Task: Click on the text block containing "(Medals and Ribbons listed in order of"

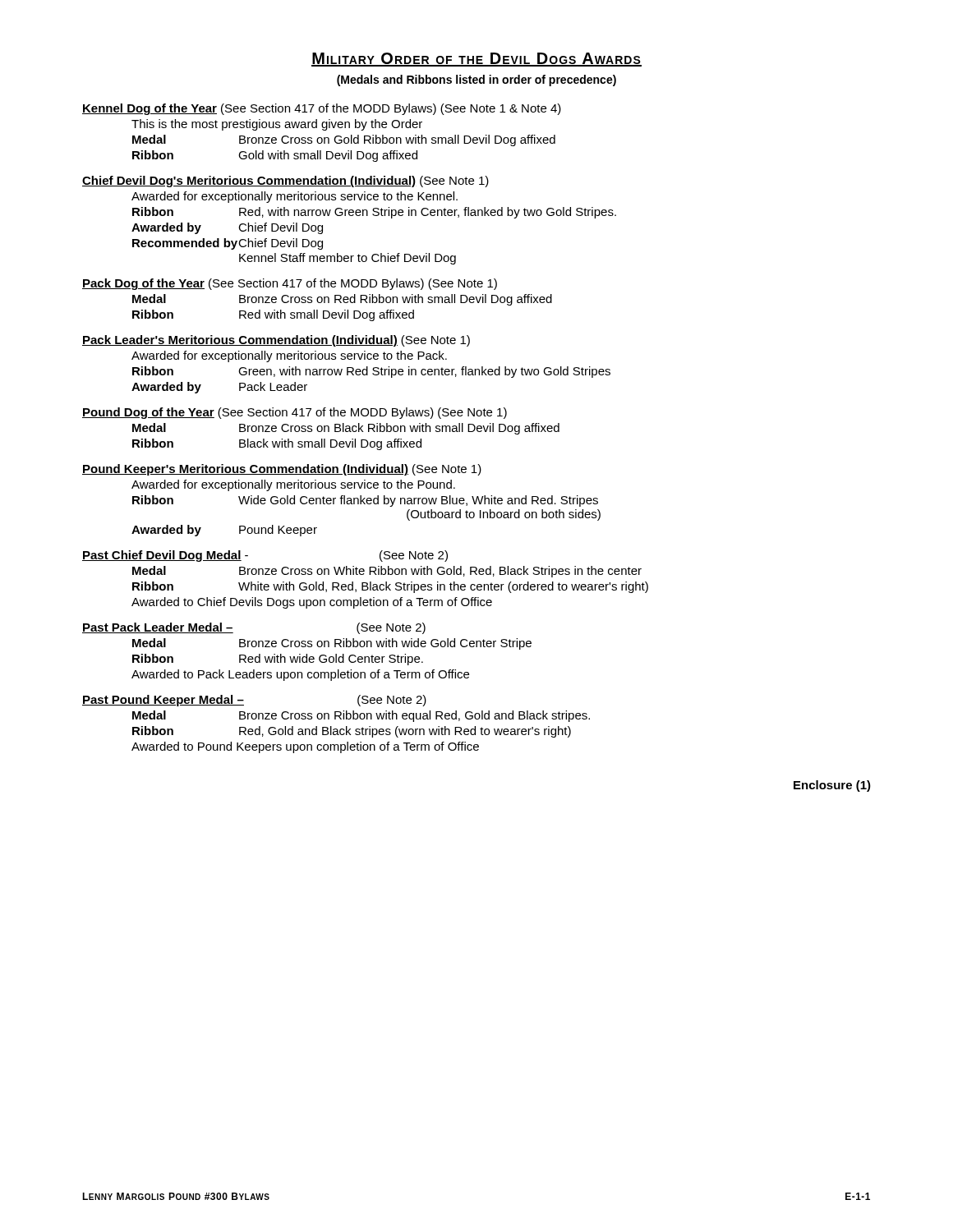Action: pyautogui.click(x=476, y=80)
